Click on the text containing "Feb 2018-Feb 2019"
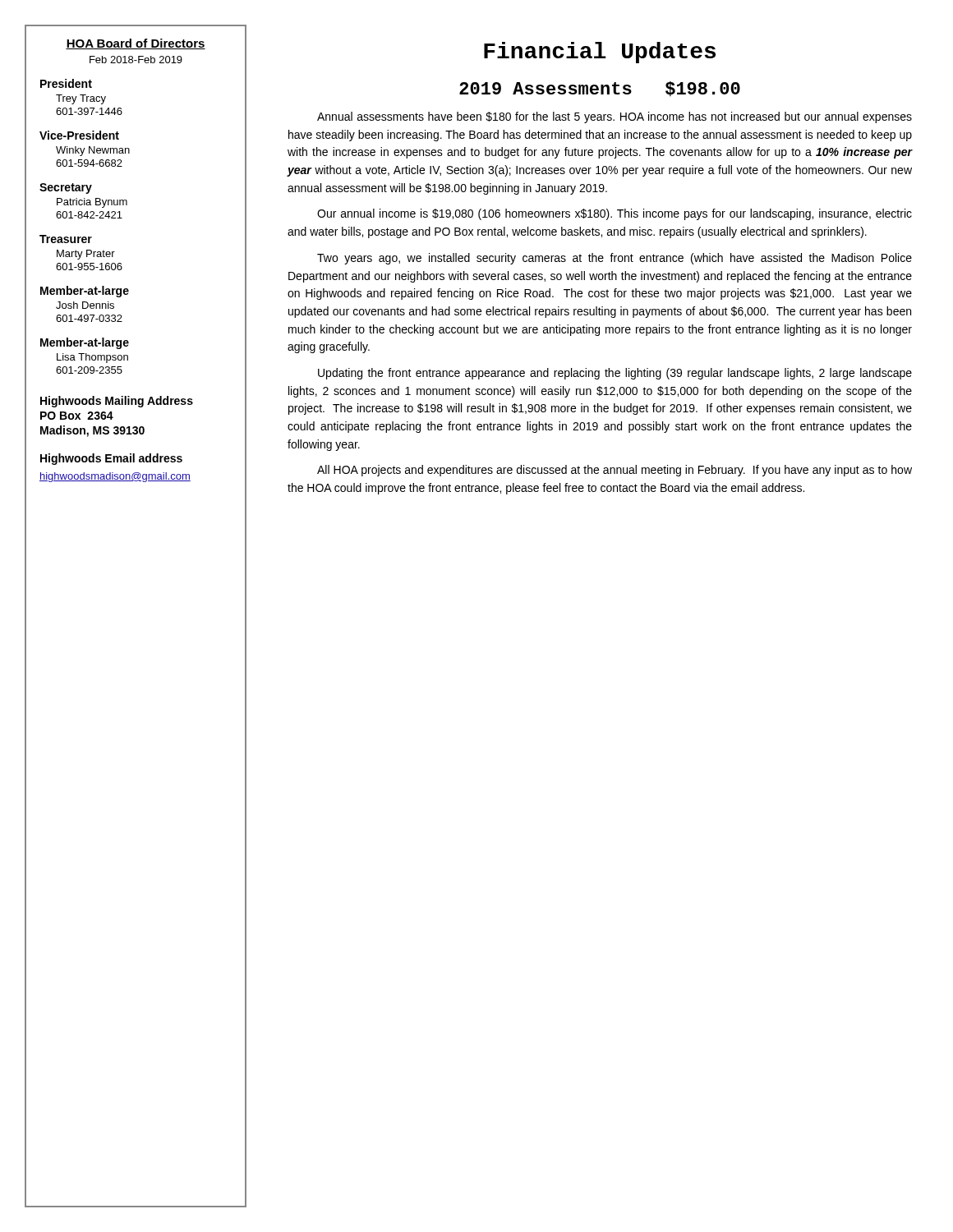 (136, 60)
